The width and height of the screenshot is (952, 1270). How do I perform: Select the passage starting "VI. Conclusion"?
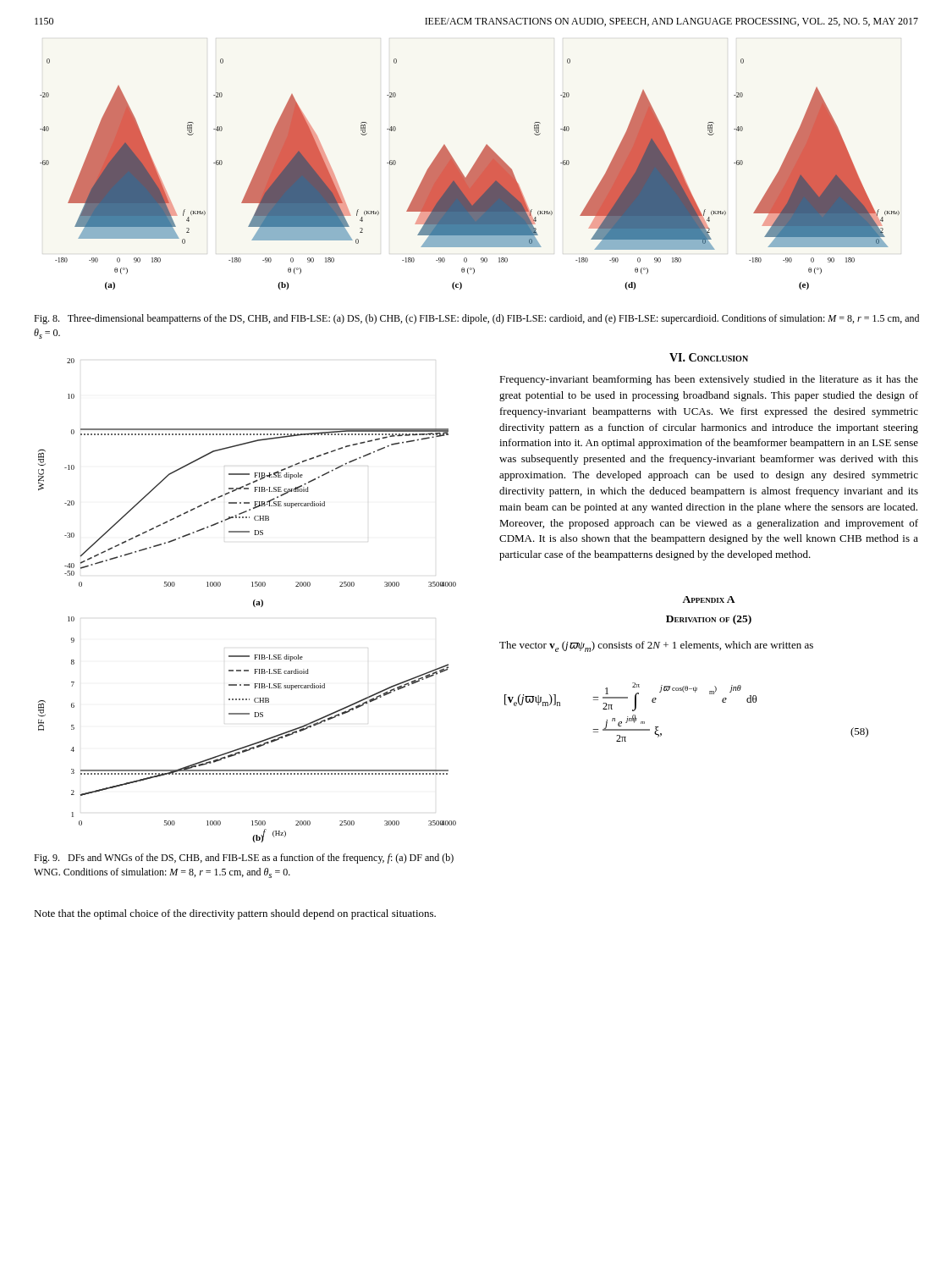(709, 358)
